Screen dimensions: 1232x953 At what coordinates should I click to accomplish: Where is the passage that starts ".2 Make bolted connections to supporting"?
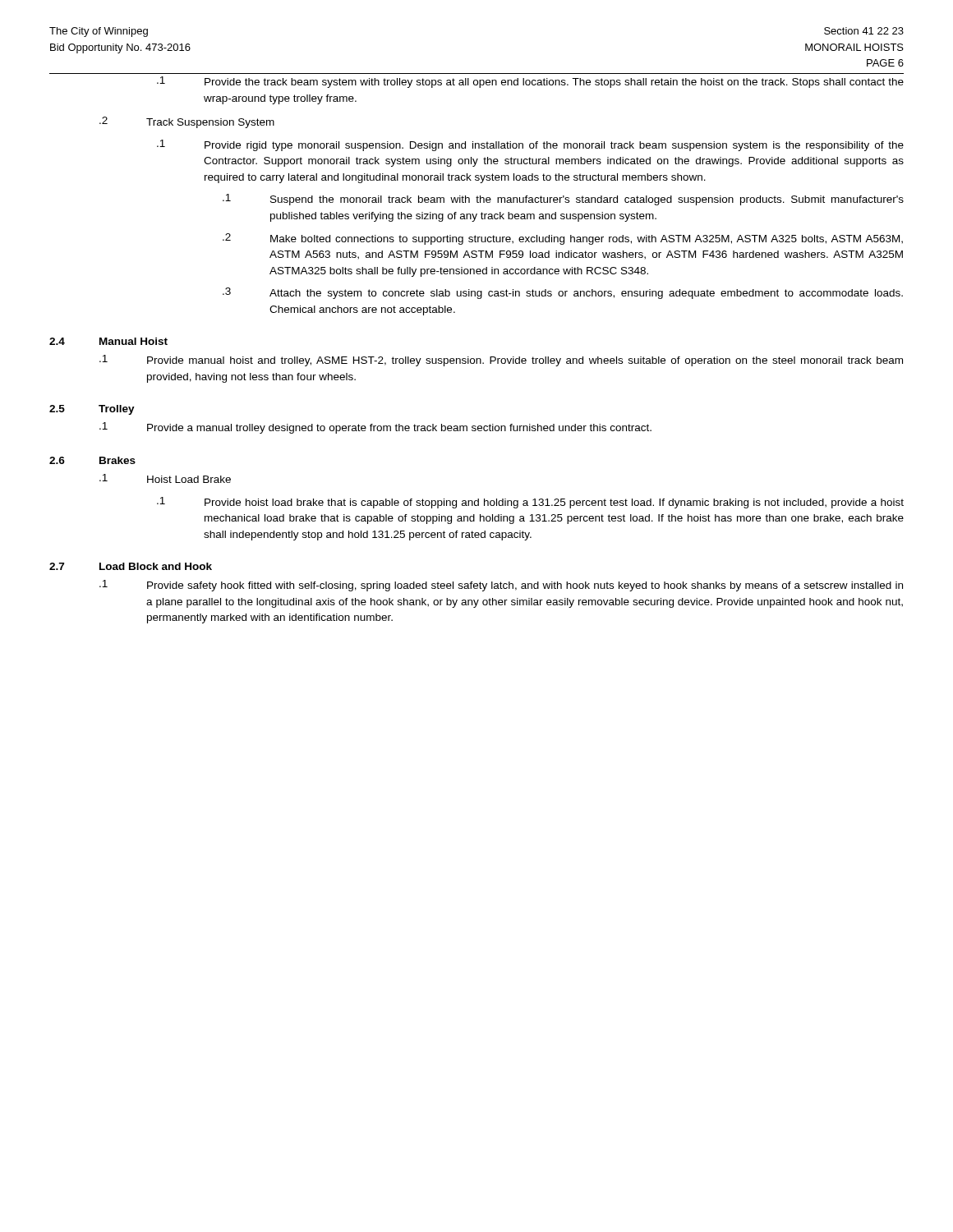click(563, 254)
